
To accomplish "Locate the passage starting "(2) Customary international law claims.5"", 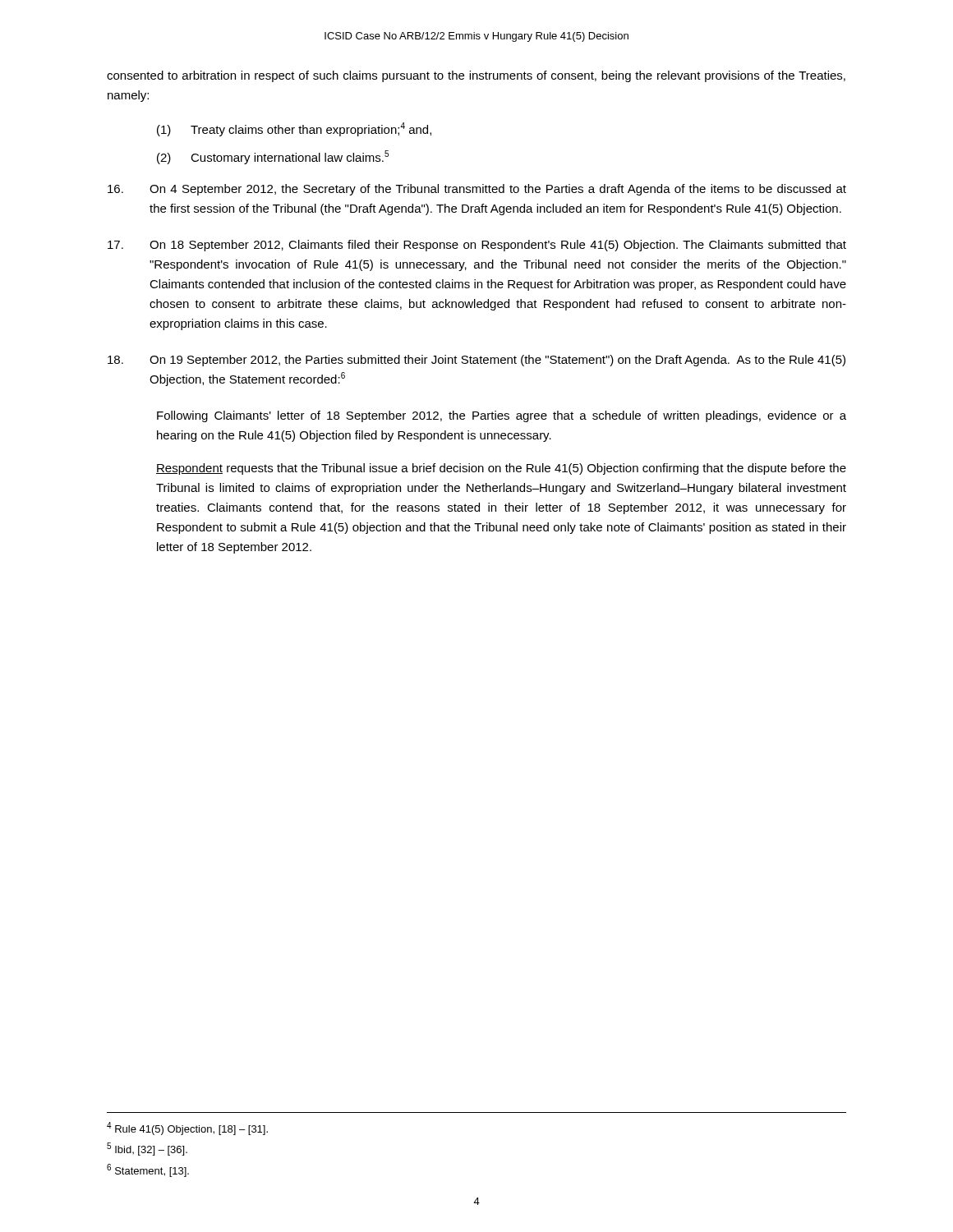I will pyautogui.click(x=273, y=157).
